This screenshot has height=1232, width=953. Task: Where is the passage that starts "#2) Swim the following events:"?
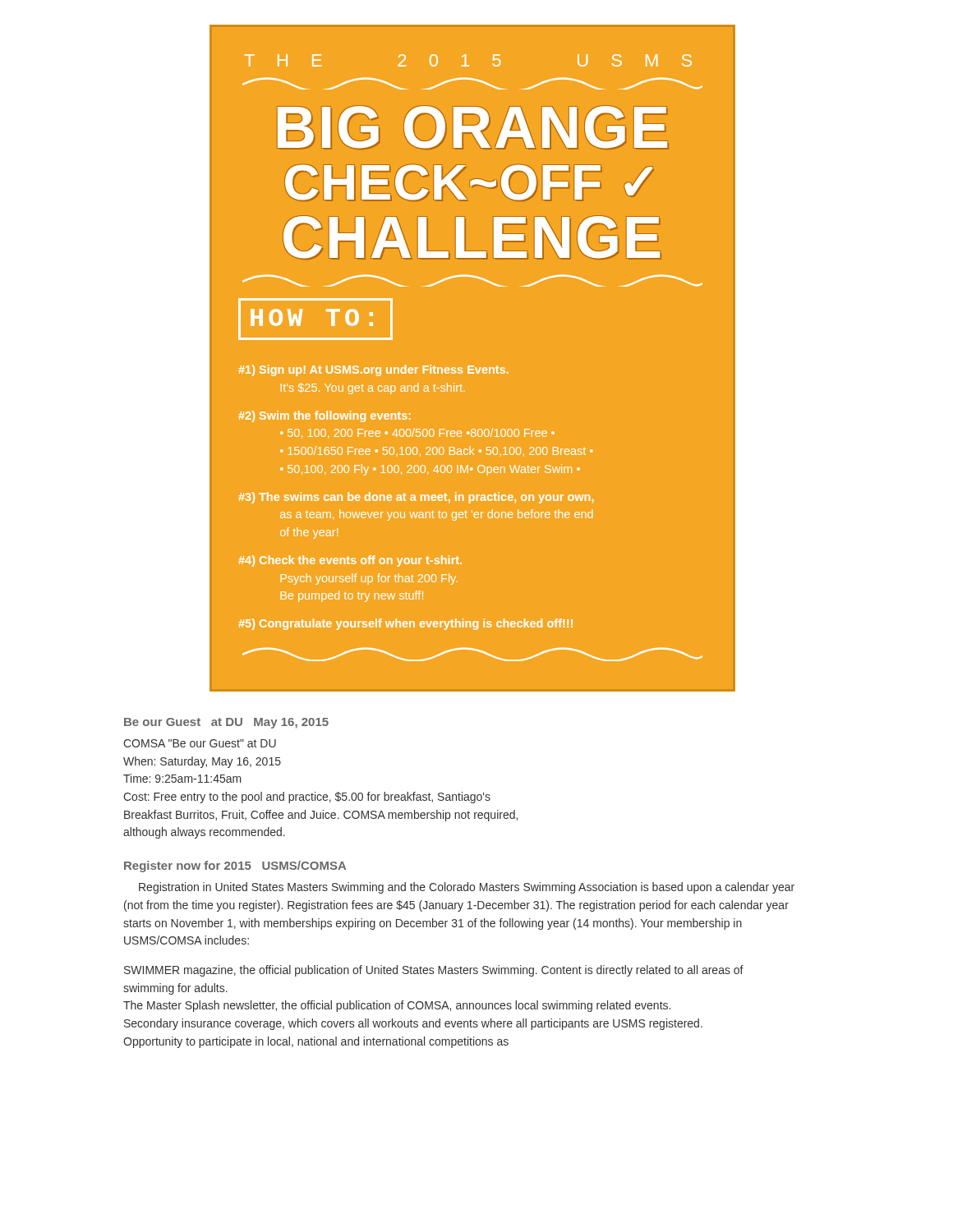point(416,442)
